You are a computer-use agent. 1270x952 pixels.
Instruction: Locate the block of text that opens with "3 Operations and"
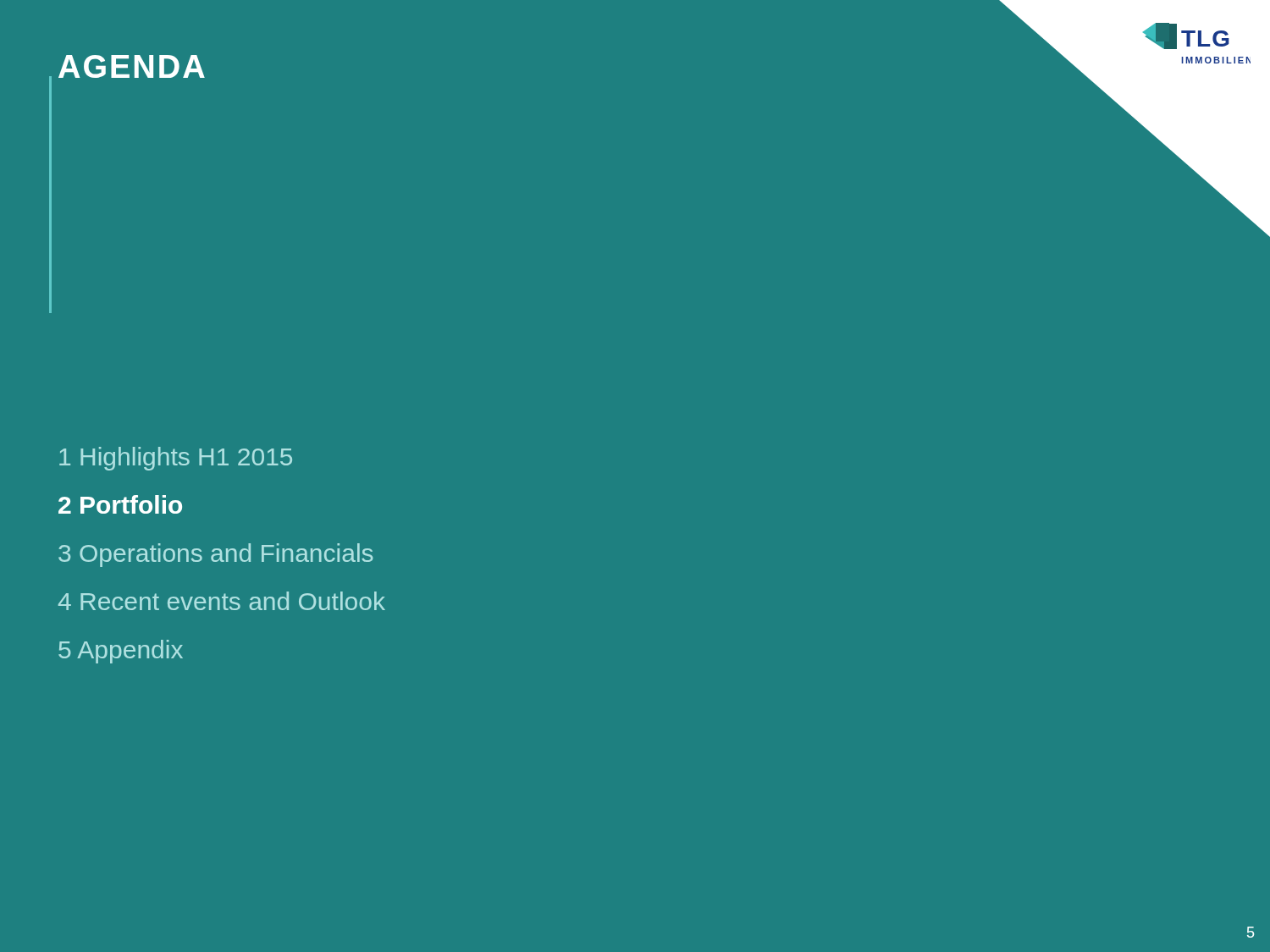(216, 553)
